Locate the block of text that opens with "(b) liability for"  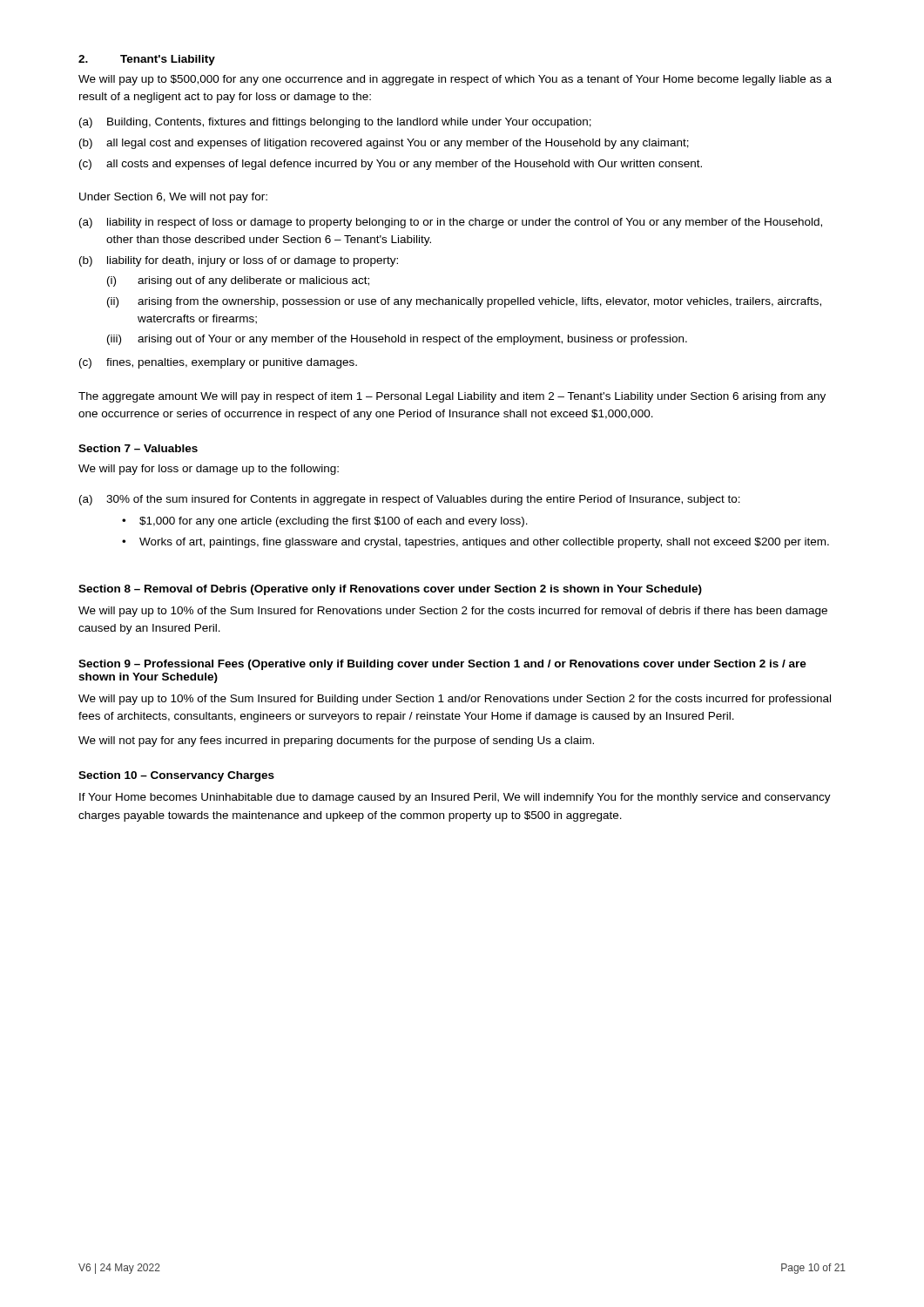462,301
